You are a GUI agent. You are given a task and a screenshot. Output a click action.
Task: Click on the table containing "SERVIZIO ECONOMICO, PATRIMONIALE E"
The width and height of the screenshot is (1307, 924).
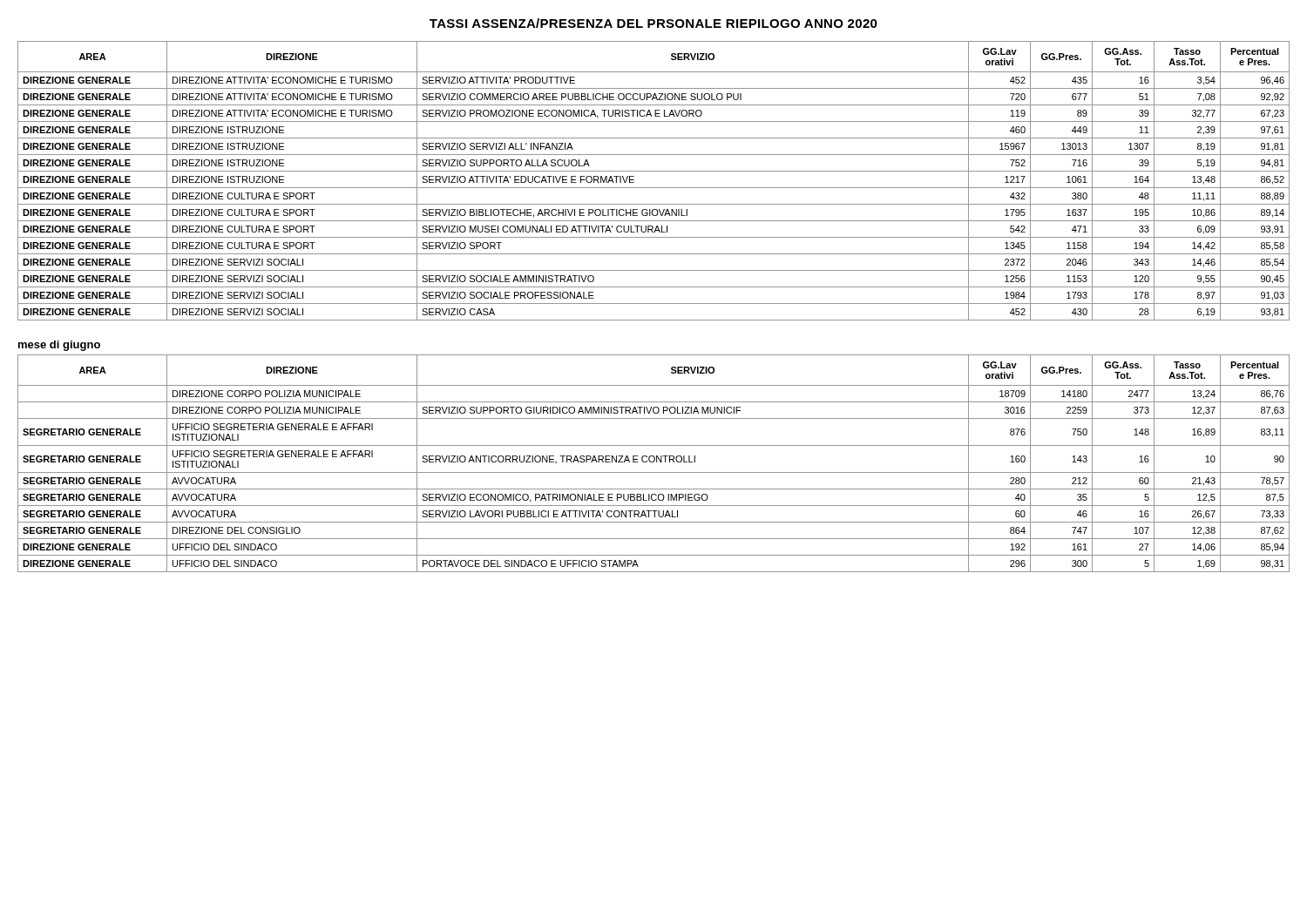click(x=654, y=463)
